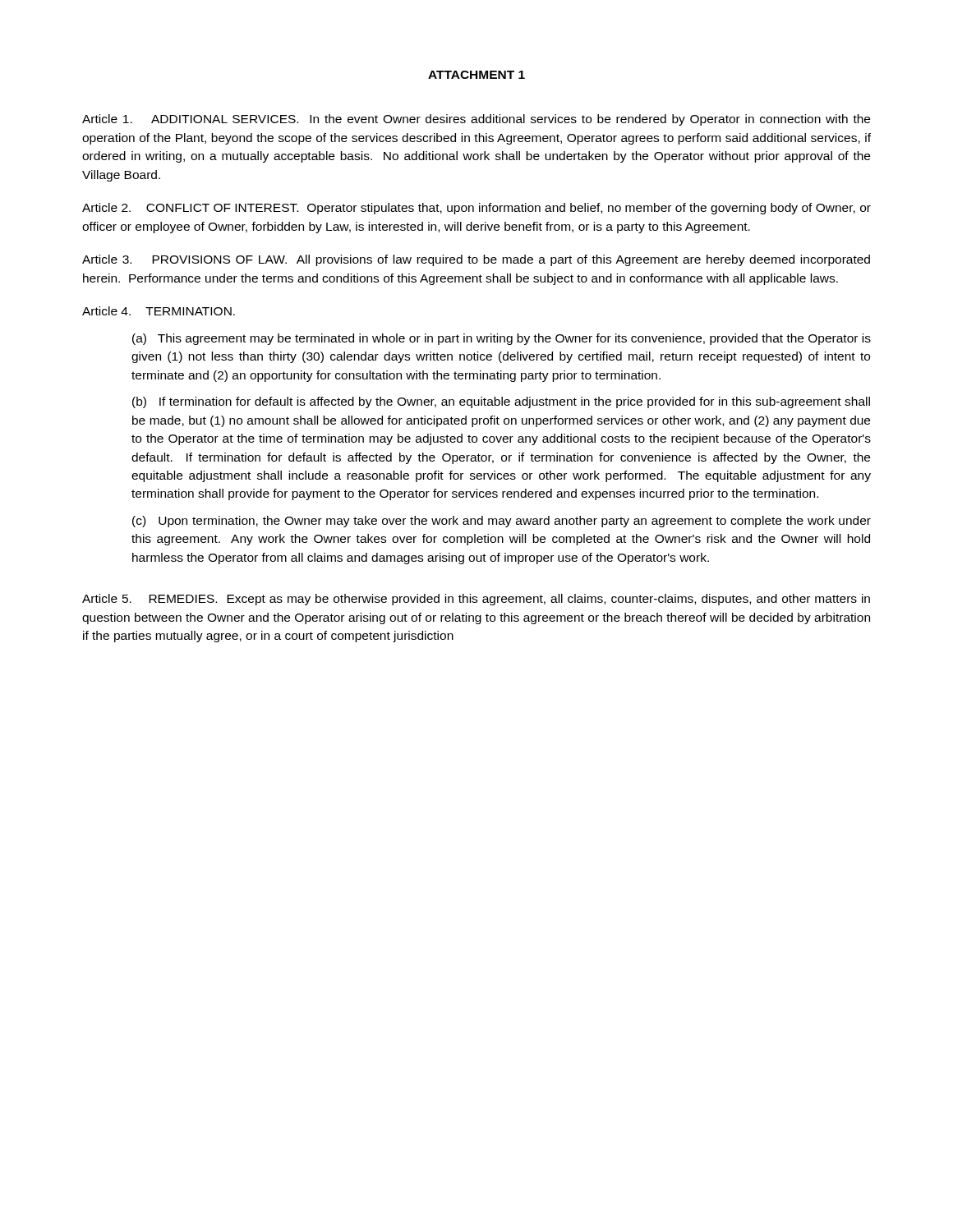
Task: Click where it says "ATTACHMENT 1"
Action: coord(476,74)
